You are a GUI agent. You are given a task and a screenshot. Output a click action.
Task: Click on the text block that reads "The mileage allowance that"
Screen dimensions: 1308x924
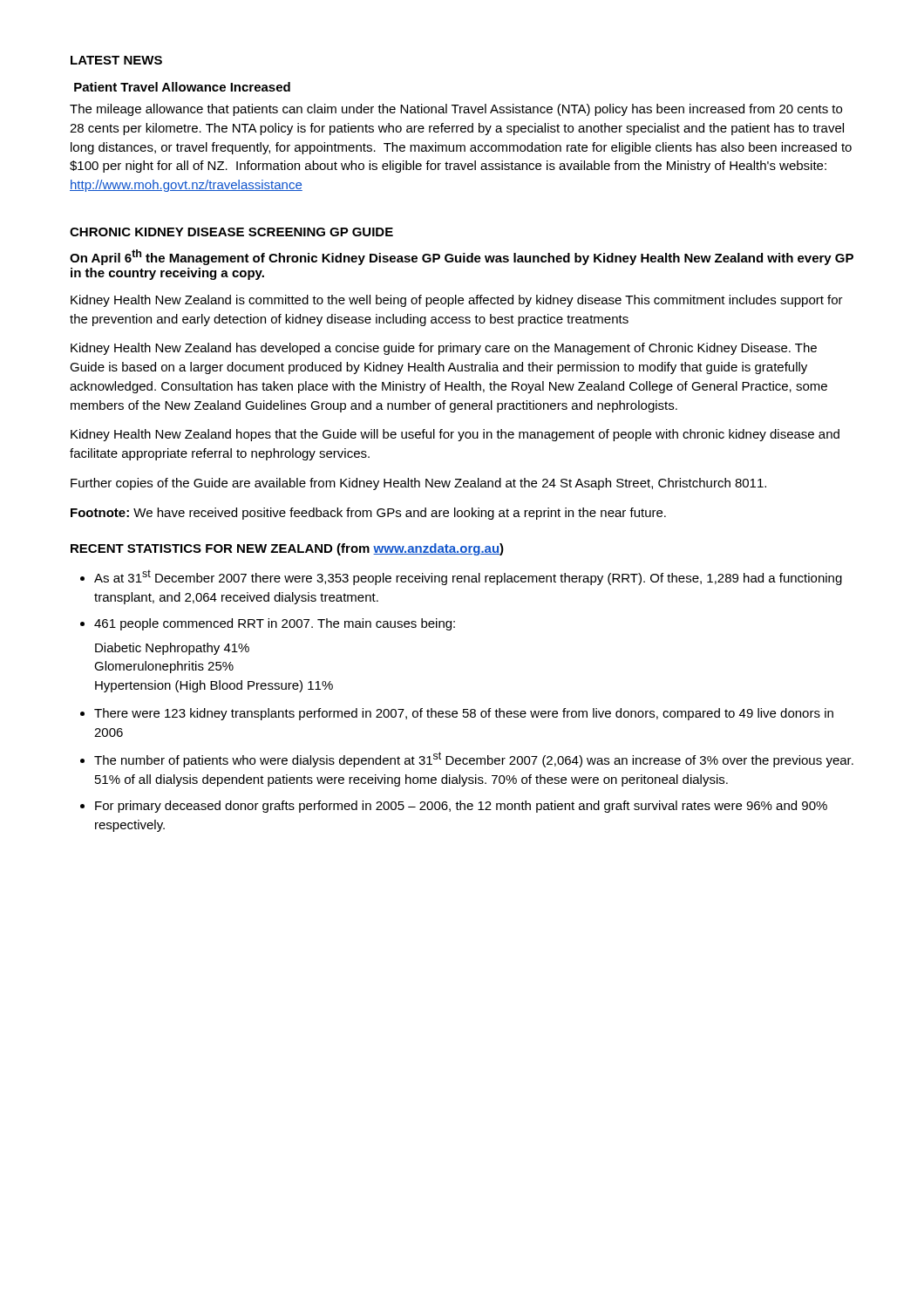(462, 147)
